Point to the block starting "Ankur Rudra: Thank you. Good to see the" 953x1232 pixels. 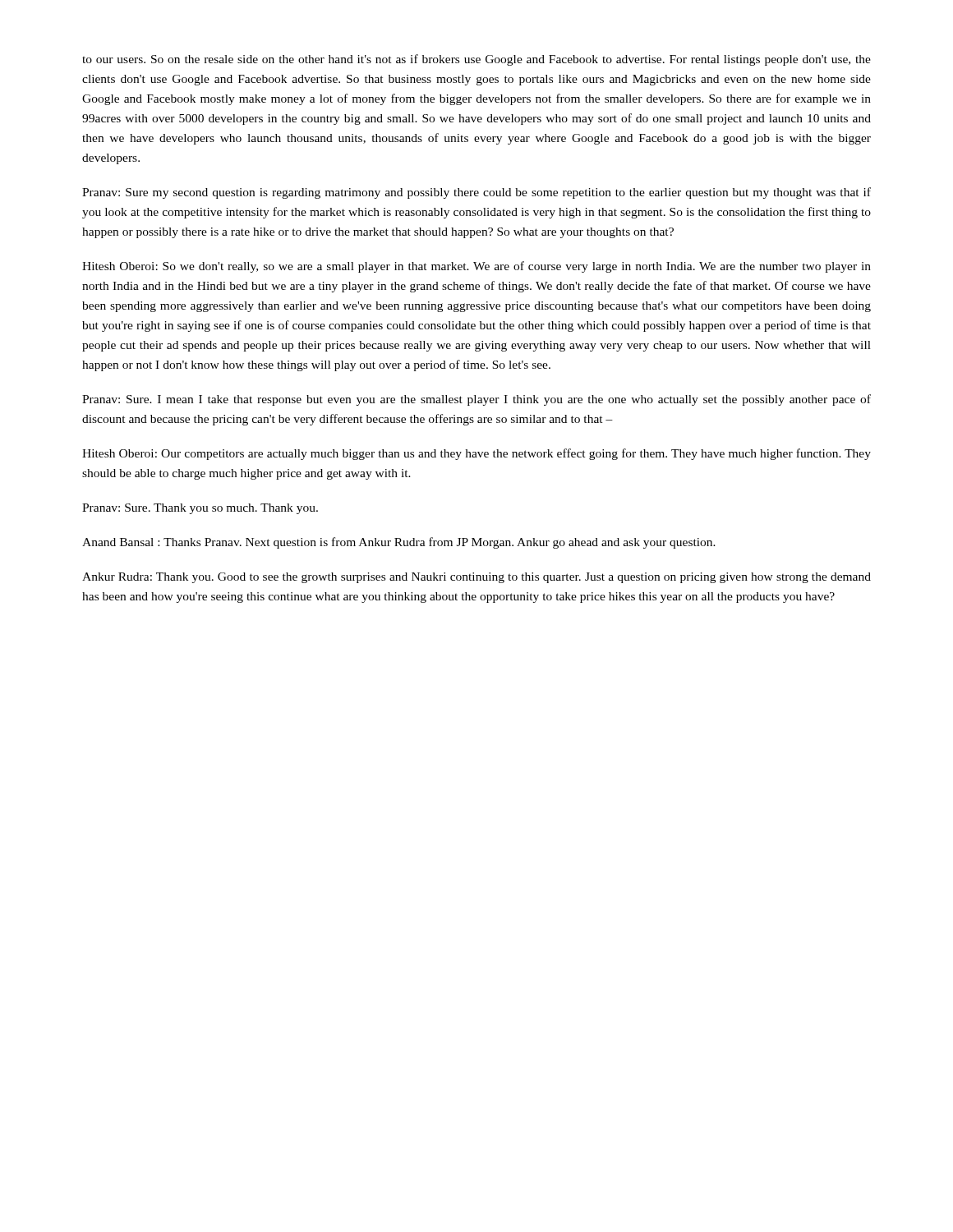click(476, 586)
